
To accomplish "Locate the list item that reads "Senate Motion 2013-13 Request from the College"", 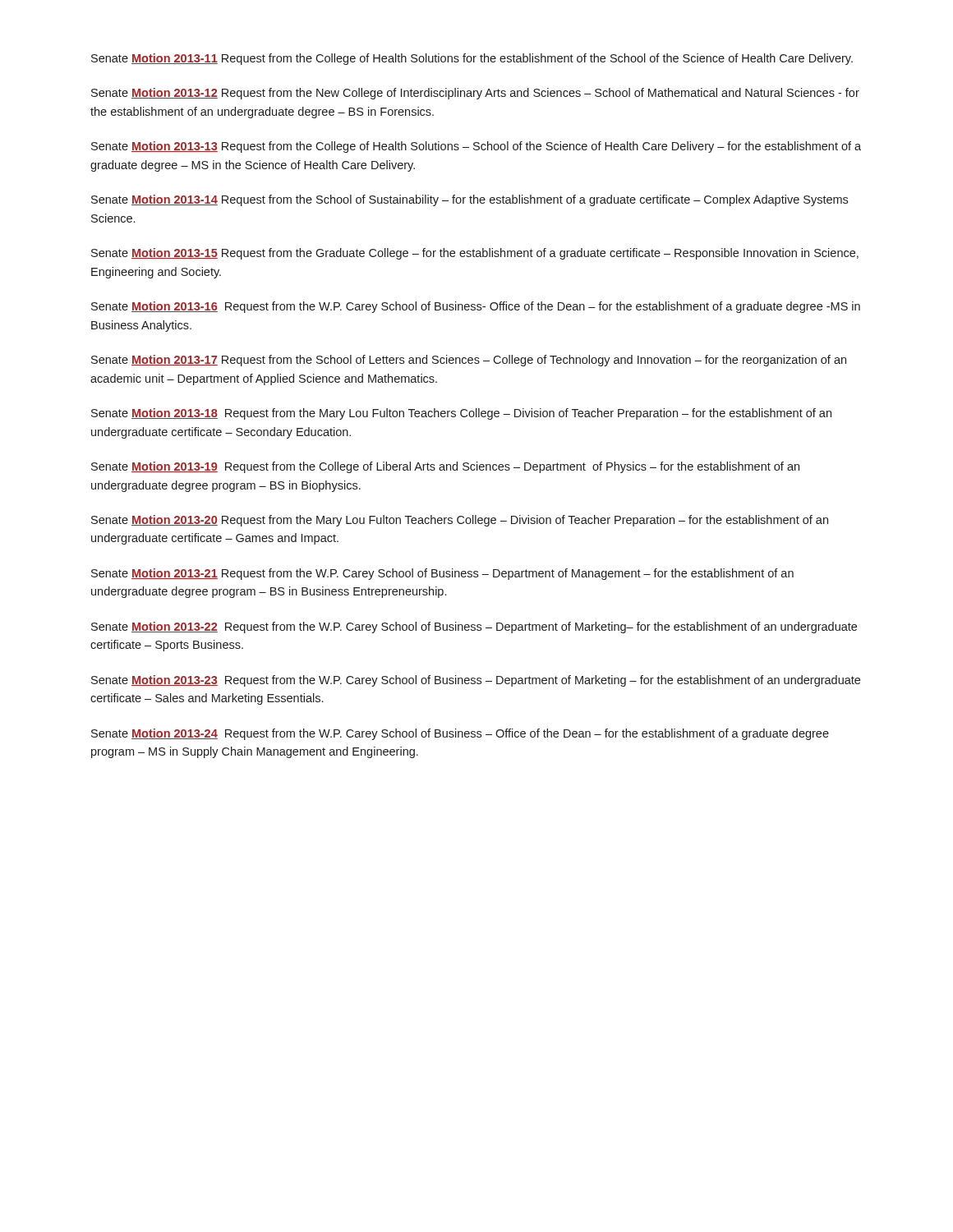I will (x=476, y=156).
